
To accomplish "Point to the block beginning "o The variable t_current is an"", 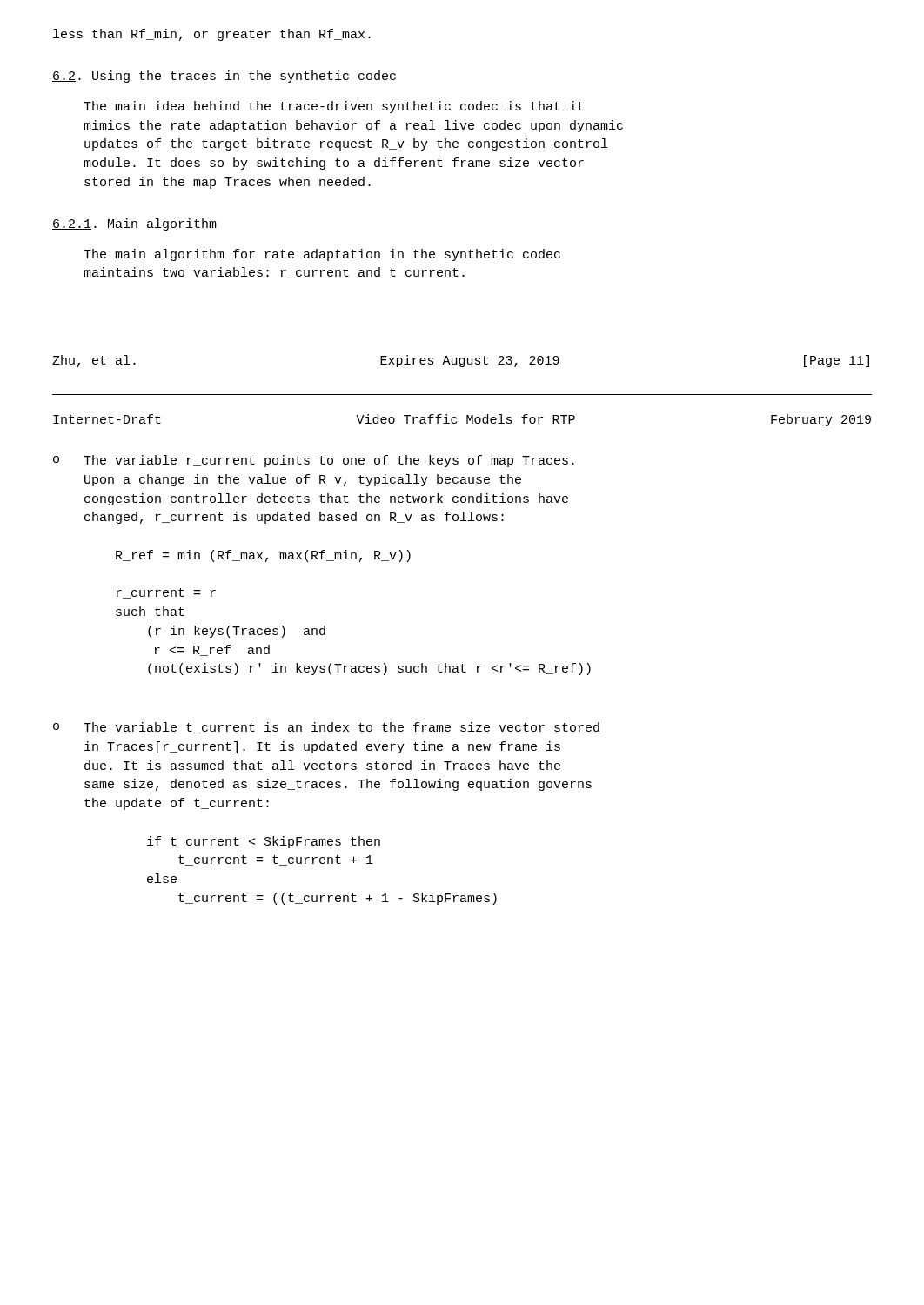I will pyautogui.click(x=326, y=728).
